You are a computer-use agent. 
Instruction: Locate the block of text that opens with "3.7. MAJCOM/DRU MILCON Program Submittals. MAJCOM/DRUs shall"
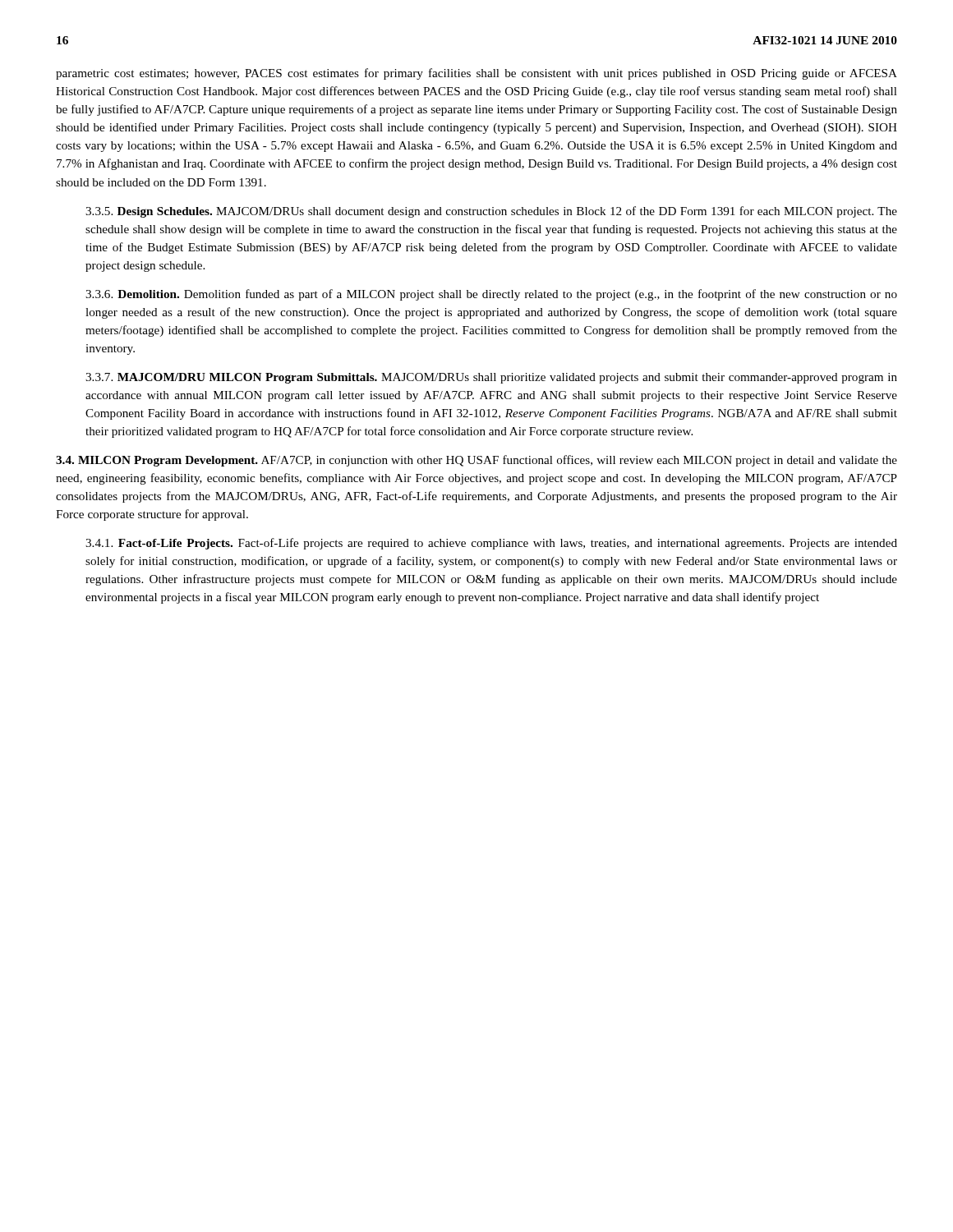[x=491, y=404]
